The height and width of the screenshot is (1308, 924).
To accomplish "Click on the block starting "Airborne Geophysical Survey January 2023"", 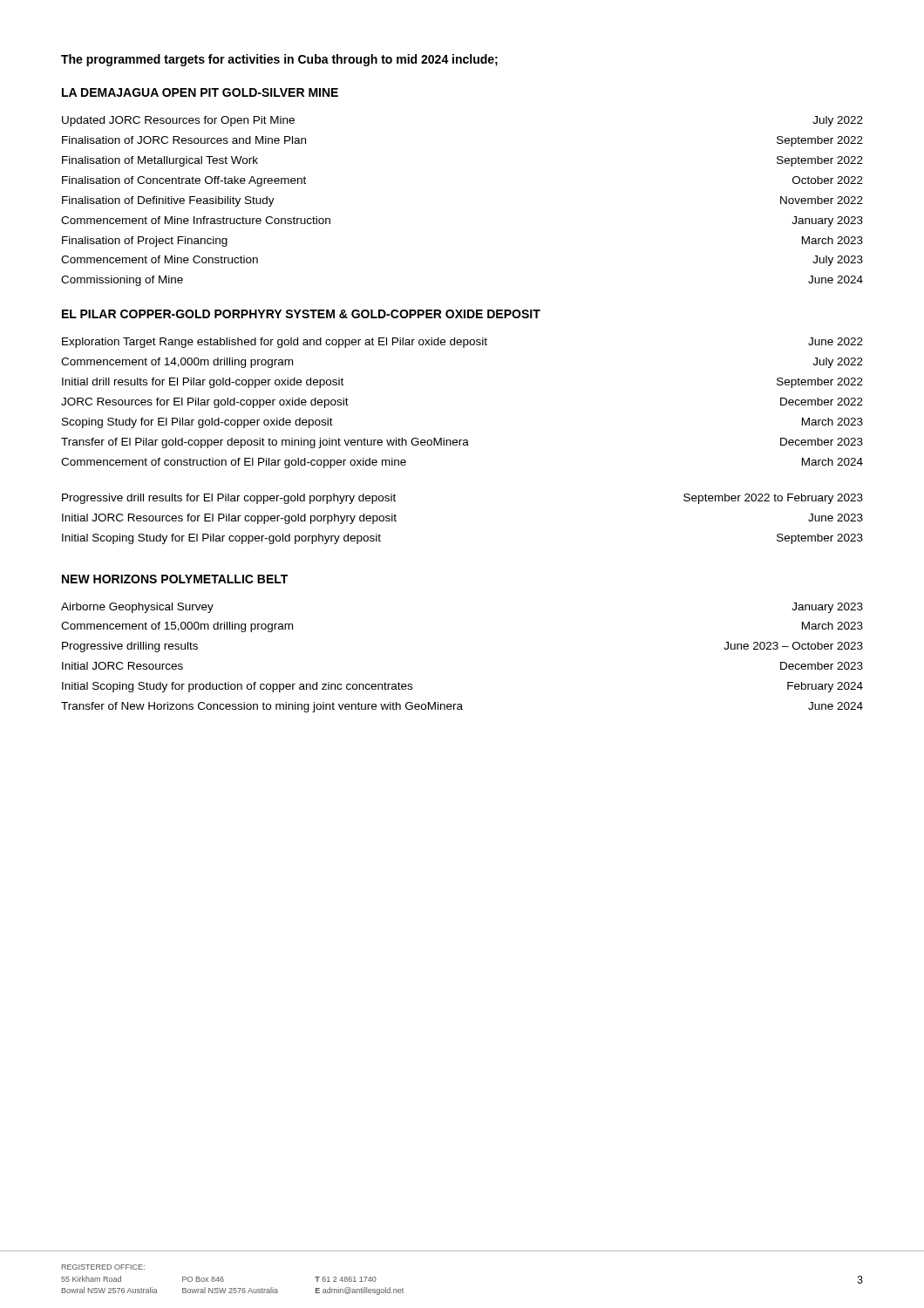I will point(133,607).
